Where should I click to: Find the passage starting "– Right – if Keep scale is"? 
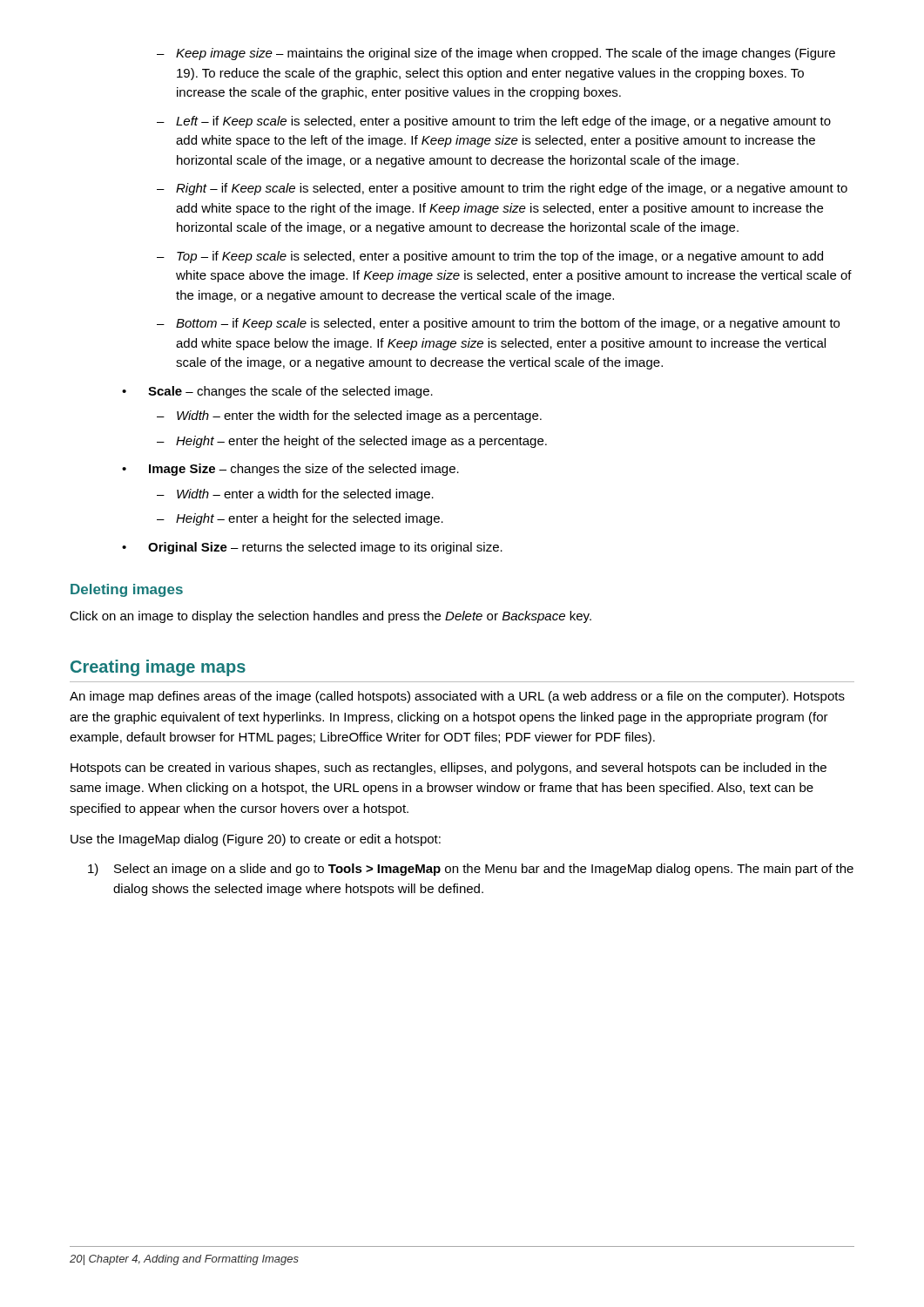click(x=506, y=208)
